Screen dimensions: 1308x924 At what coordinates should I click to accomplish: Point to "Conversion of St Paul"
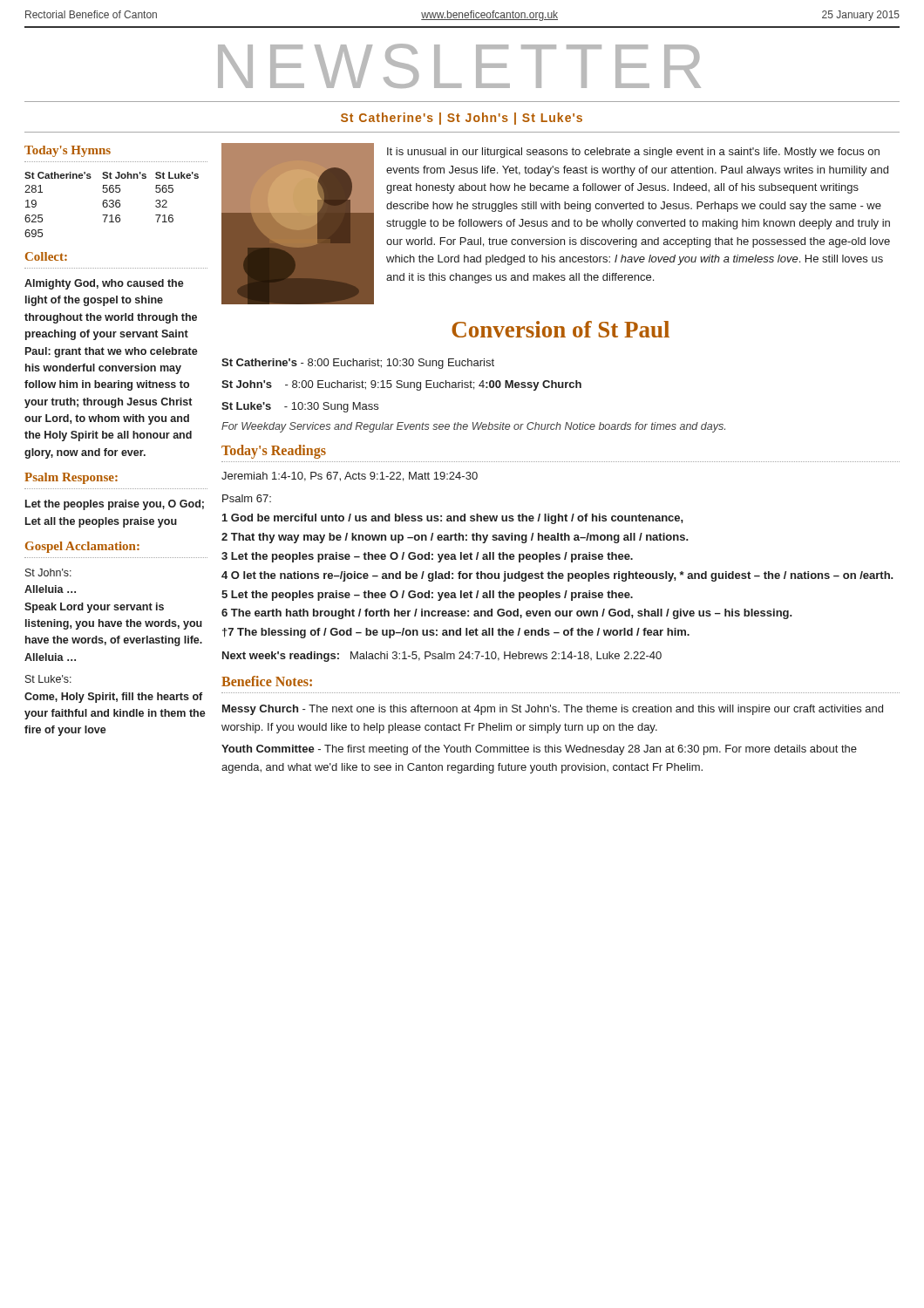click(x=560, y=330)
